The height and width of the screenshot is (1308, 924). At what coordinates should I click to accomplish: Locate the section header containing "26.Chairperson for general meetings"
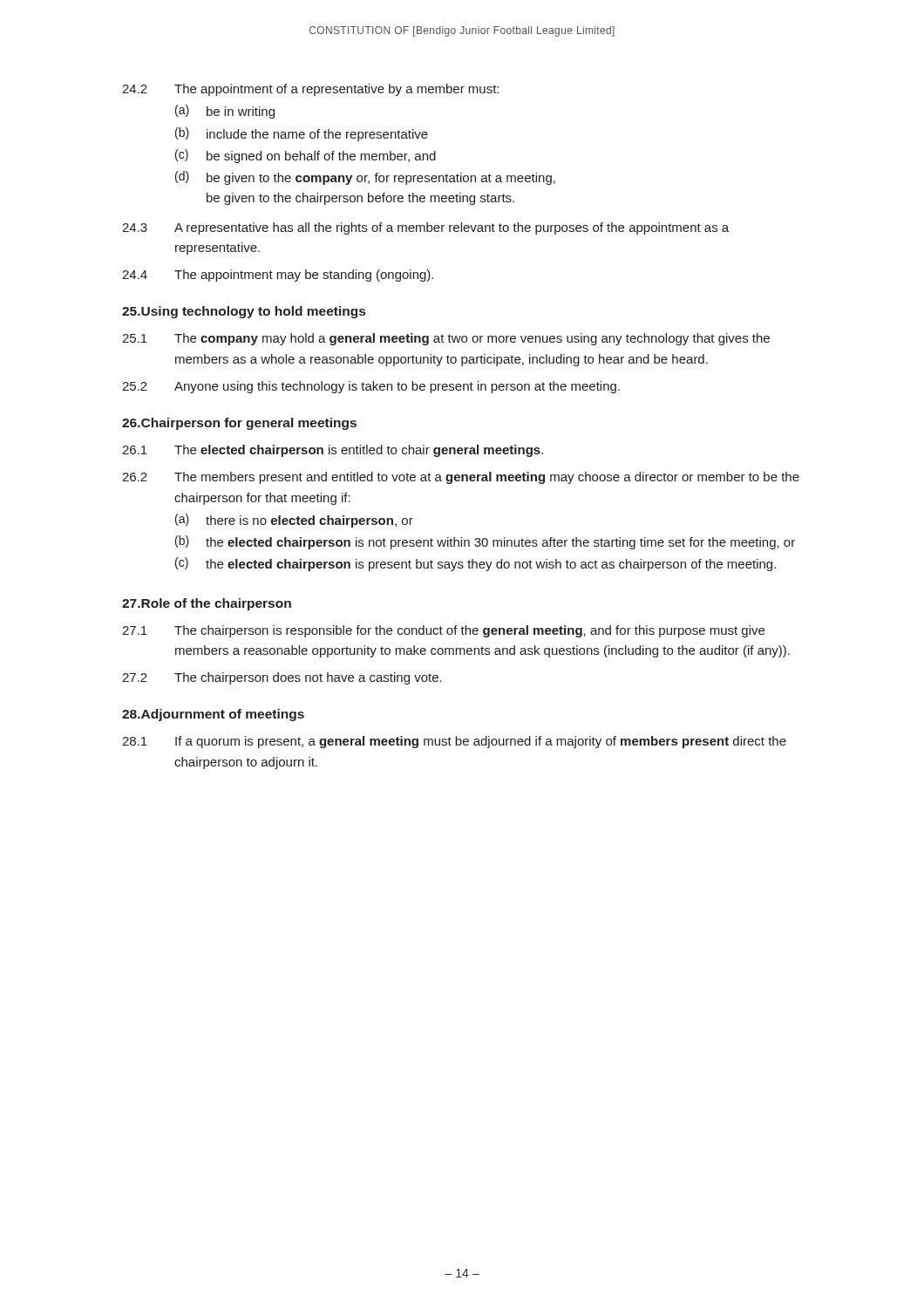(240, 422)
